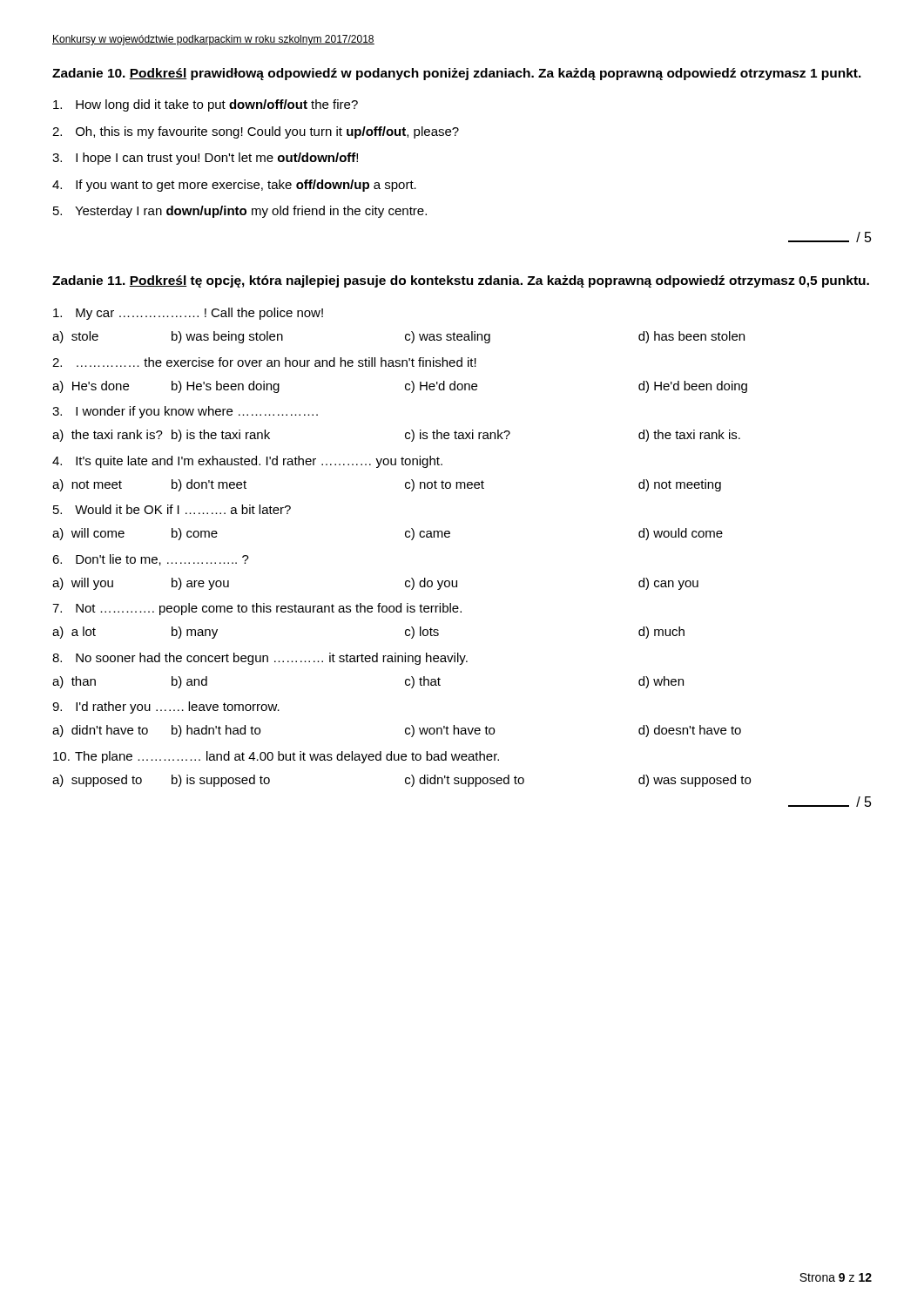Find the passage starting "a) supposed to b) is"

462,780
